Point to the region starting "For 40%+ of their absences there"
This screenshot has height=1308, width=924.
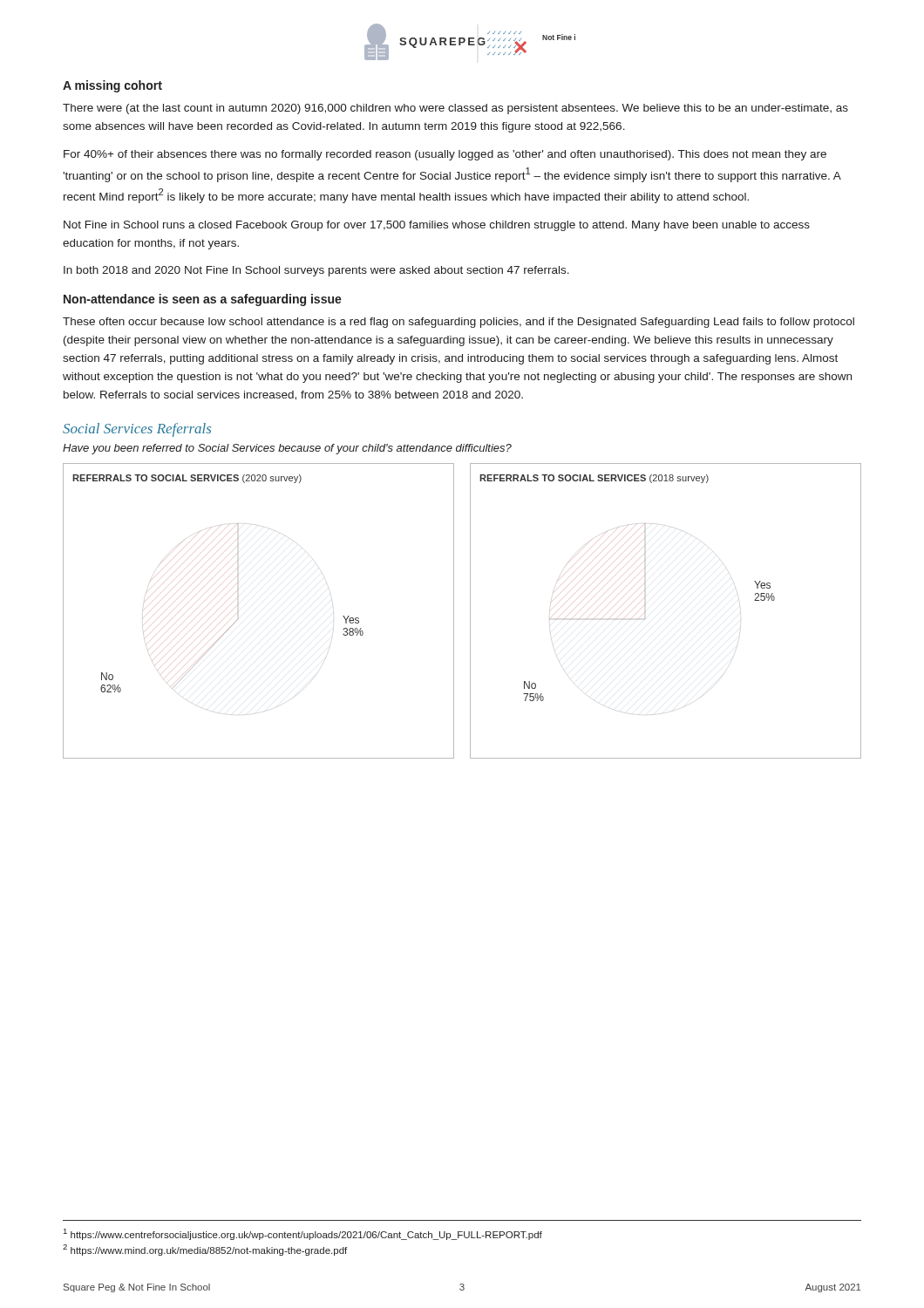pos(452,175)
